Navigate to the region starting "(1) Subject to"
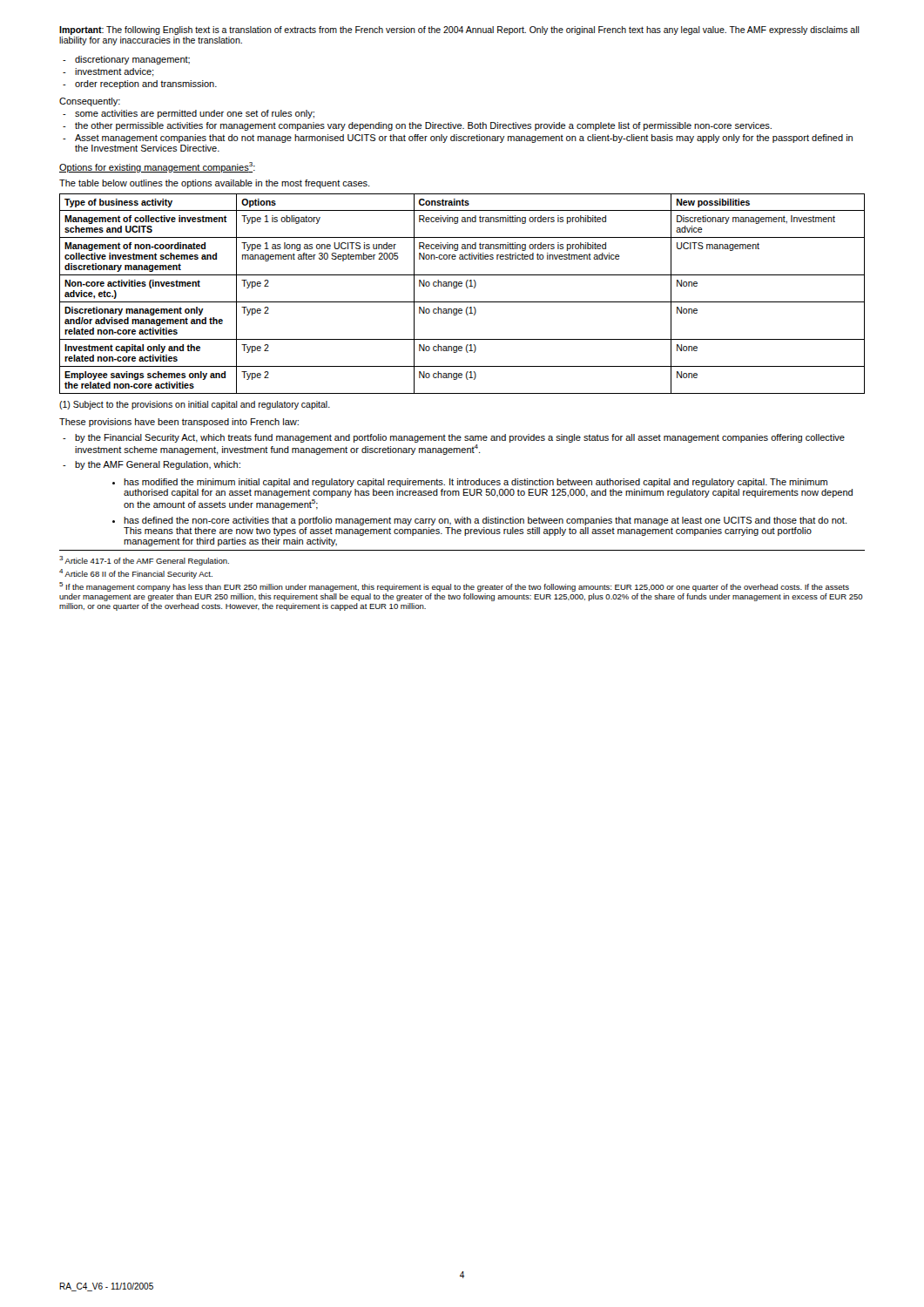The height and width of the screenshot is (1307, 924). click(x=195, y=404)
